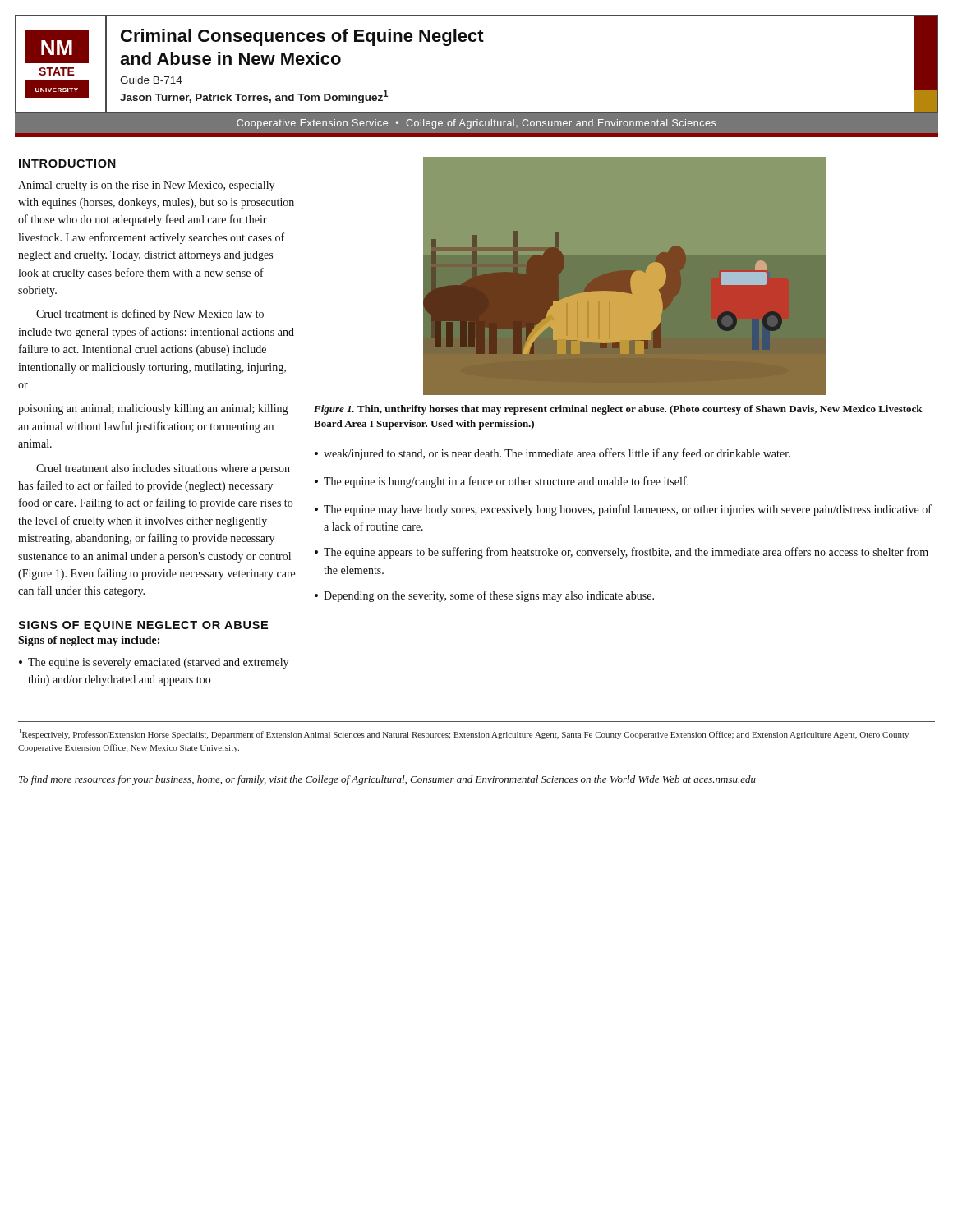
Task: Find the section header containing "SIGNS OF EQUINE"
Action: click(144, 625)
